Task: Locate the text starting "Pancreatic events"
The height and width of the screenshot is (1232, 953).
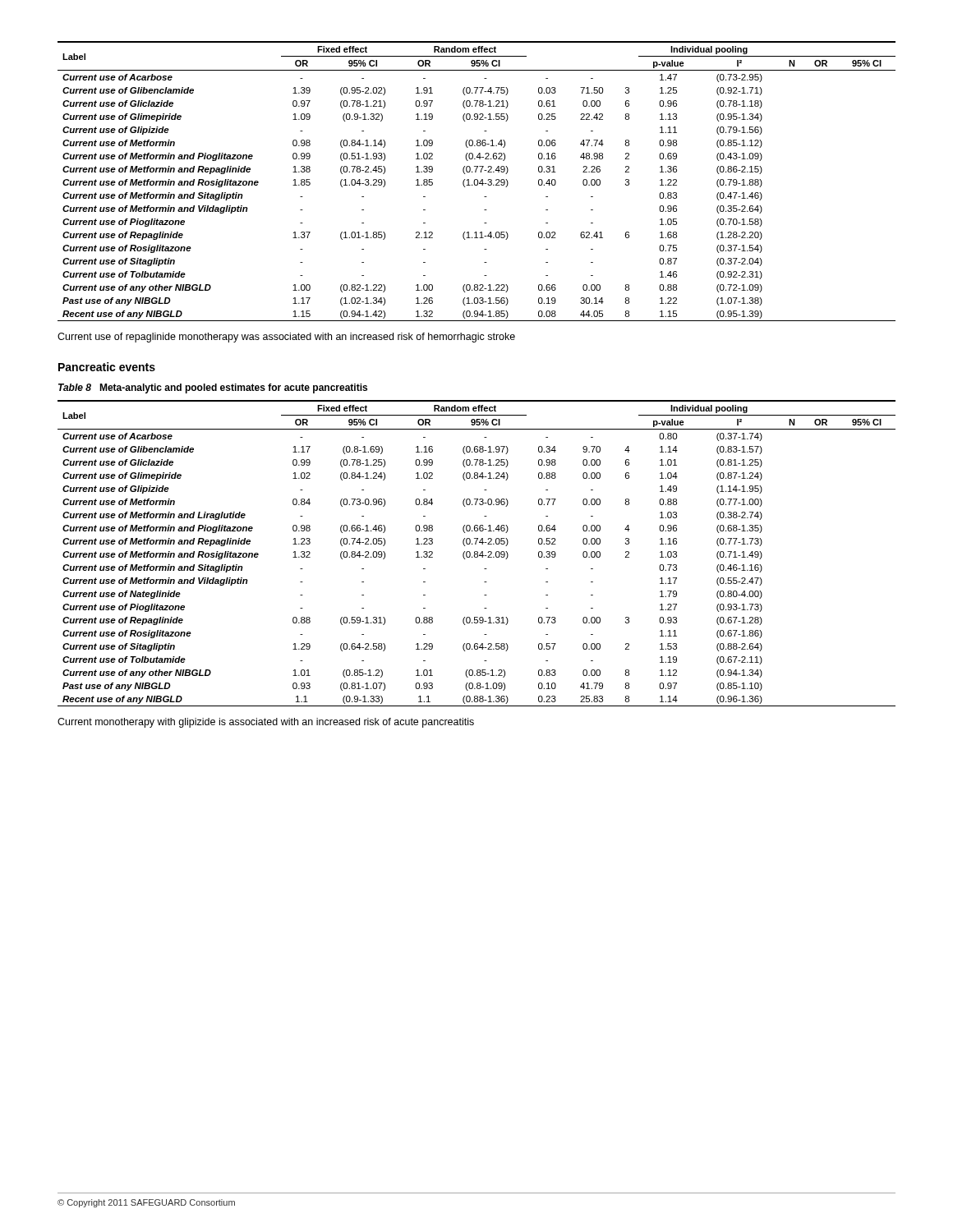Action: coord(106,367)
